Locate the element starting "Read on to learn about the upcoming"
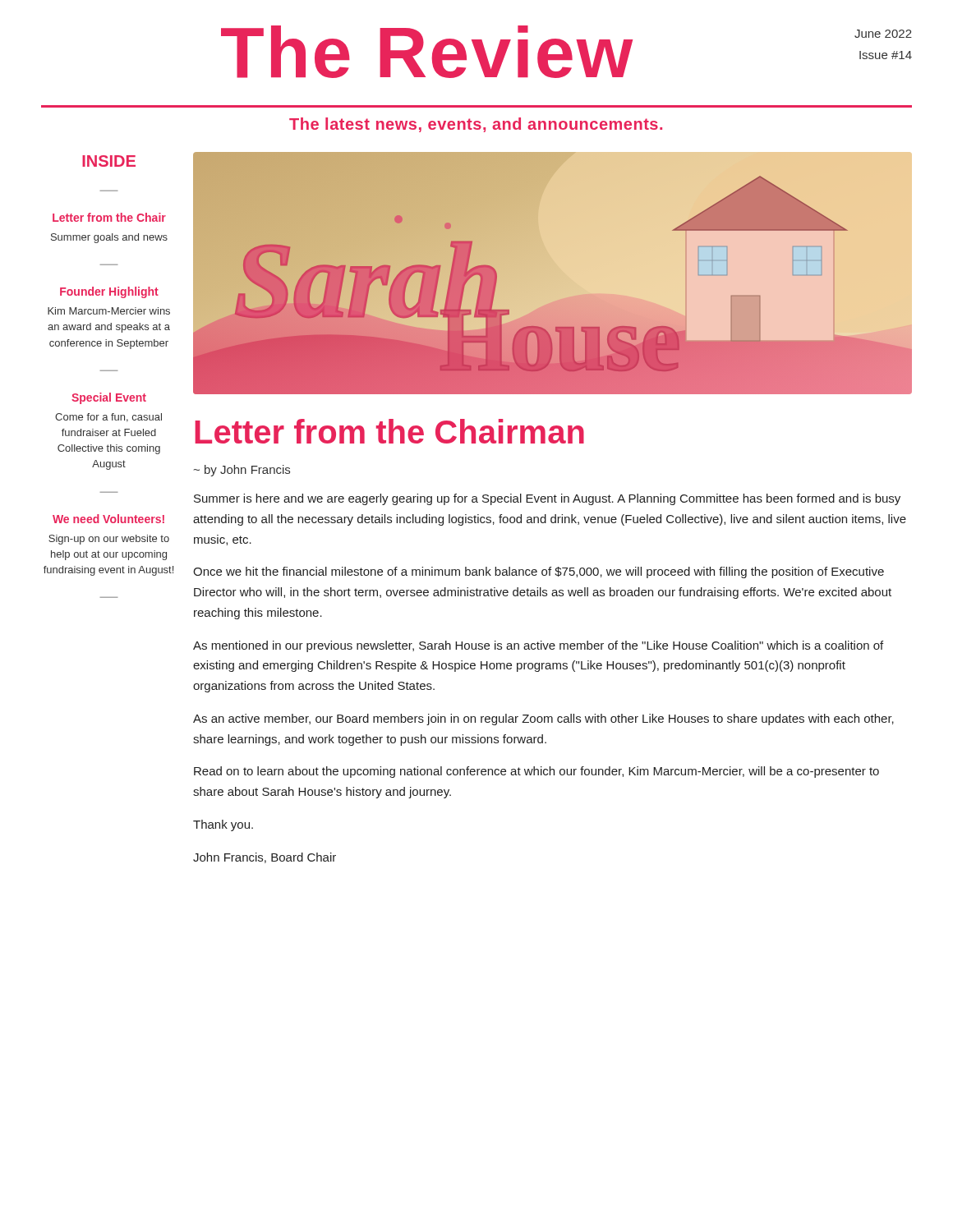The width and height of the screenshot is (953, 1232). tap(553, 782)
